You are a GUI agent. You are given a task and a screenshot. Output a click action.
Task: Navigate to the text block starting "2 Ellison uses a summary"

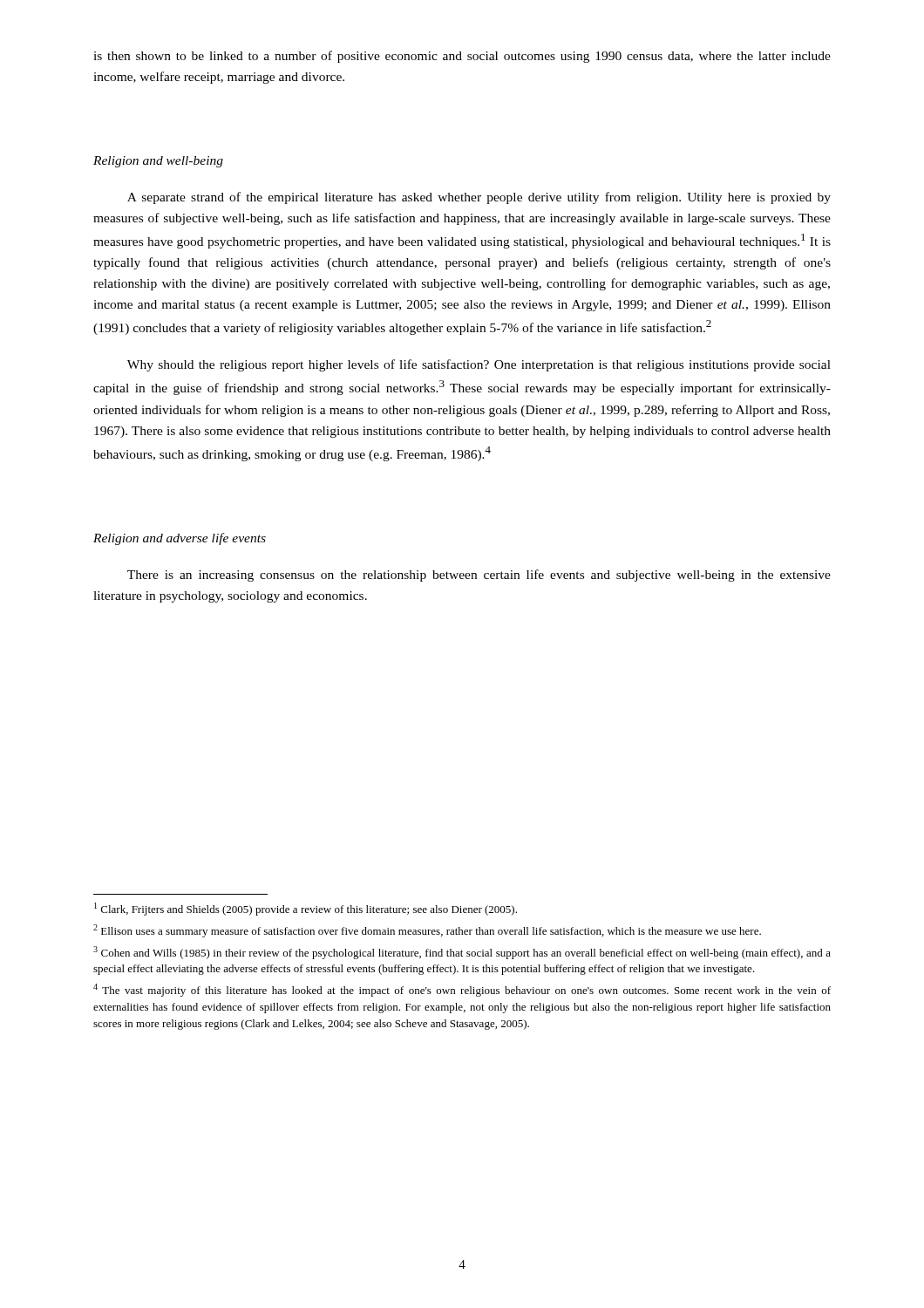click(x=427, y=930)
